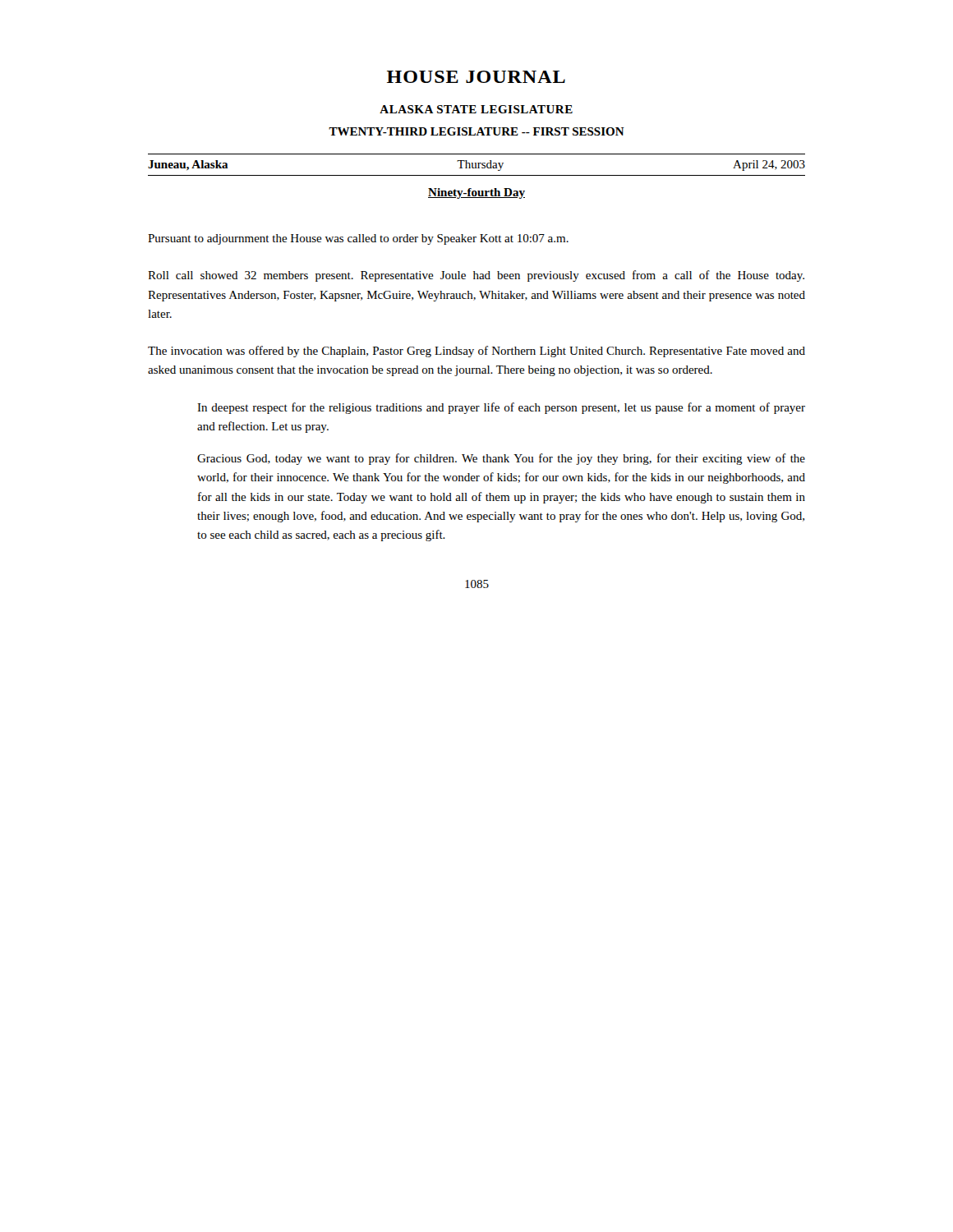
Task: Locate the section header that opens with "TWENTY-THIRD LEGISLATURE --"
Action: click(x=476, y=131)
